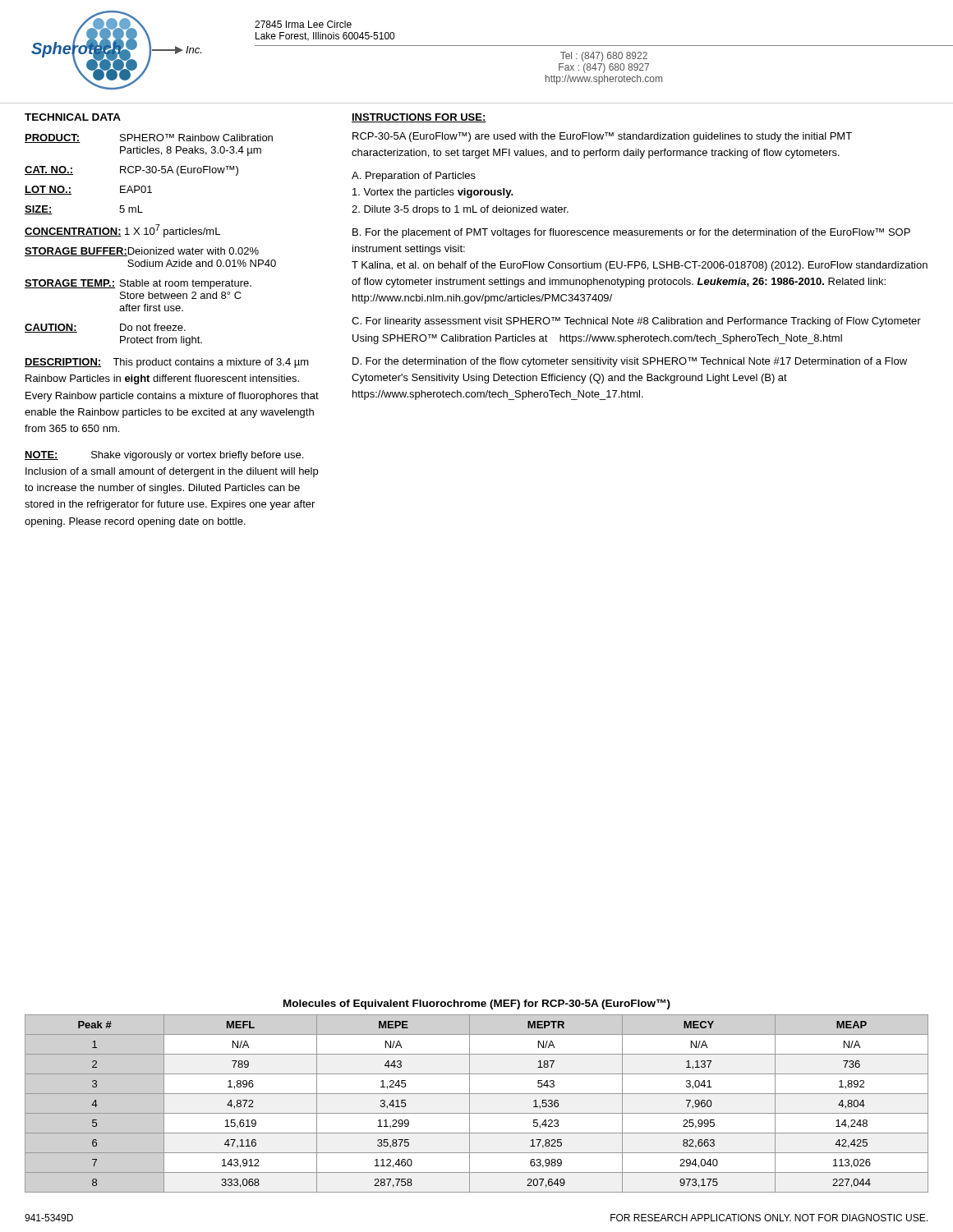The height and width of the screenshot is (1232, 953).
Task: Point to the text starting "TECHNICAL DATA"
Action: [x=73, y=117]
